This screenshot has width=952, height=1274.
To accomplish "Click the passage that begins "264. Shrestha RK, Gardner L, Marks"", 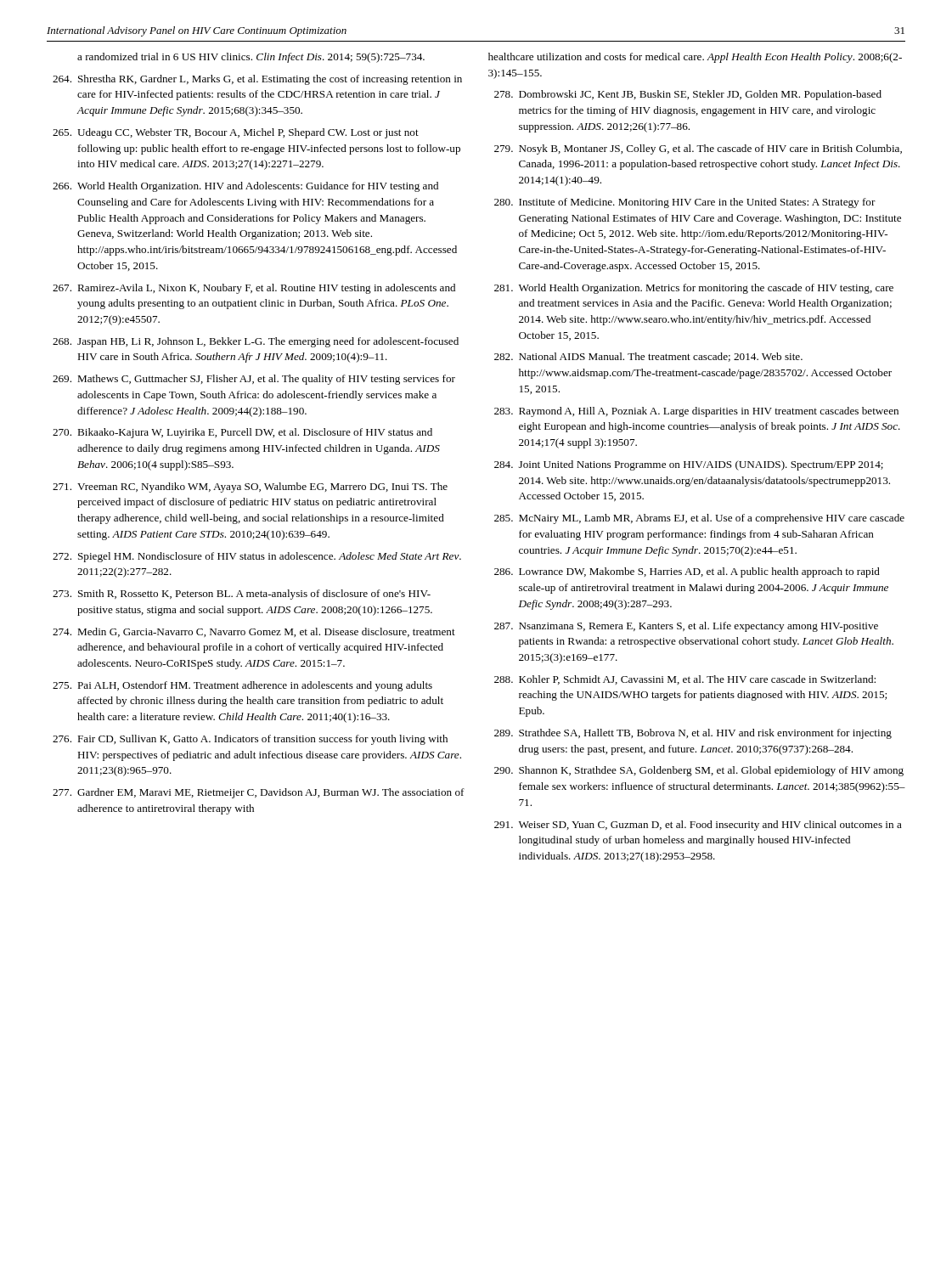I will 255,95.
